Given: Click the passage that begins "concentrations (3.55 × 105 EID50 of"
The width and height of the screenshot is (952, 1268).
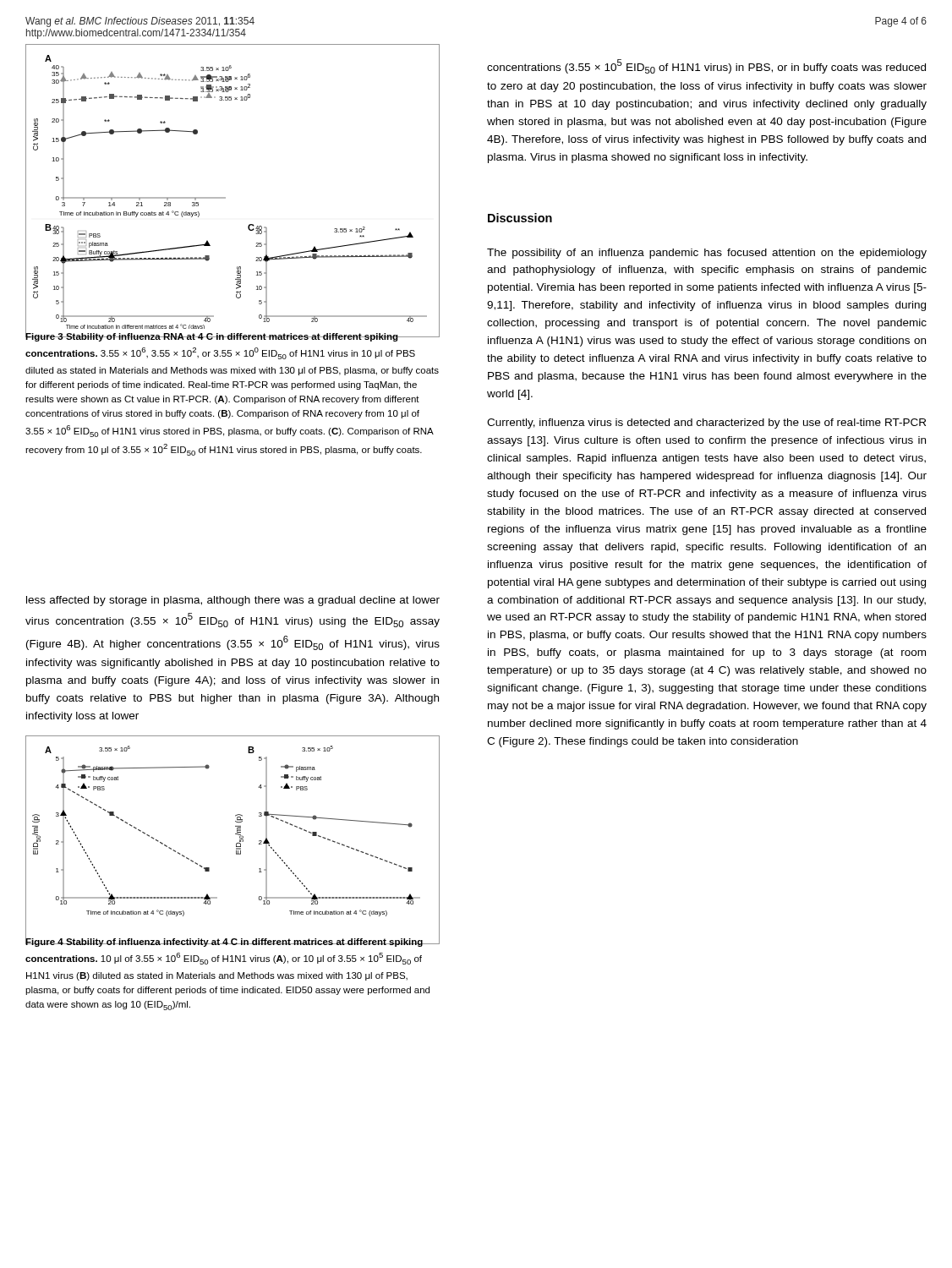Looking at the screenshot, I should tap(707, 111).
